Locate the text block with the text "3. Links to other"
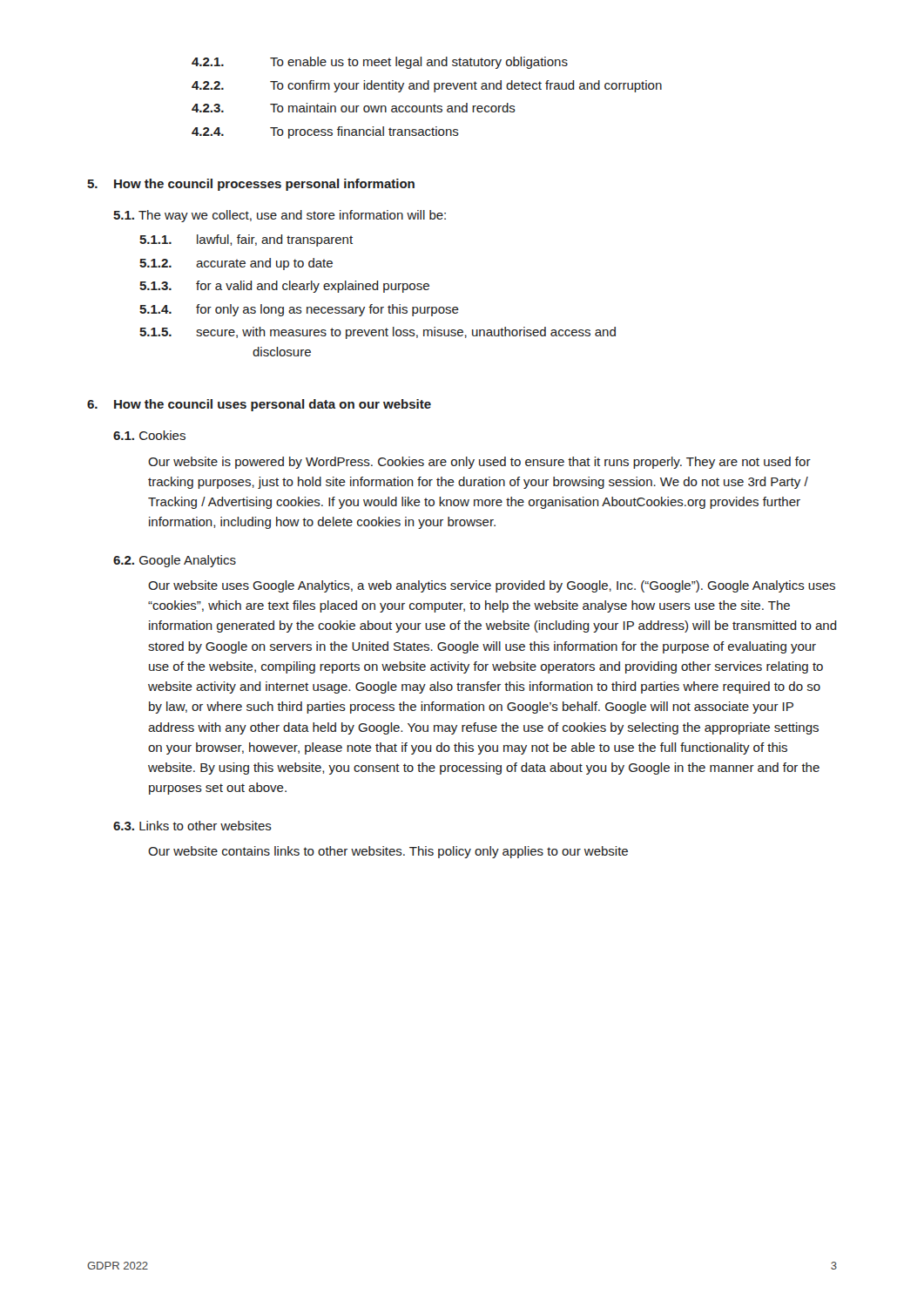 192,825
